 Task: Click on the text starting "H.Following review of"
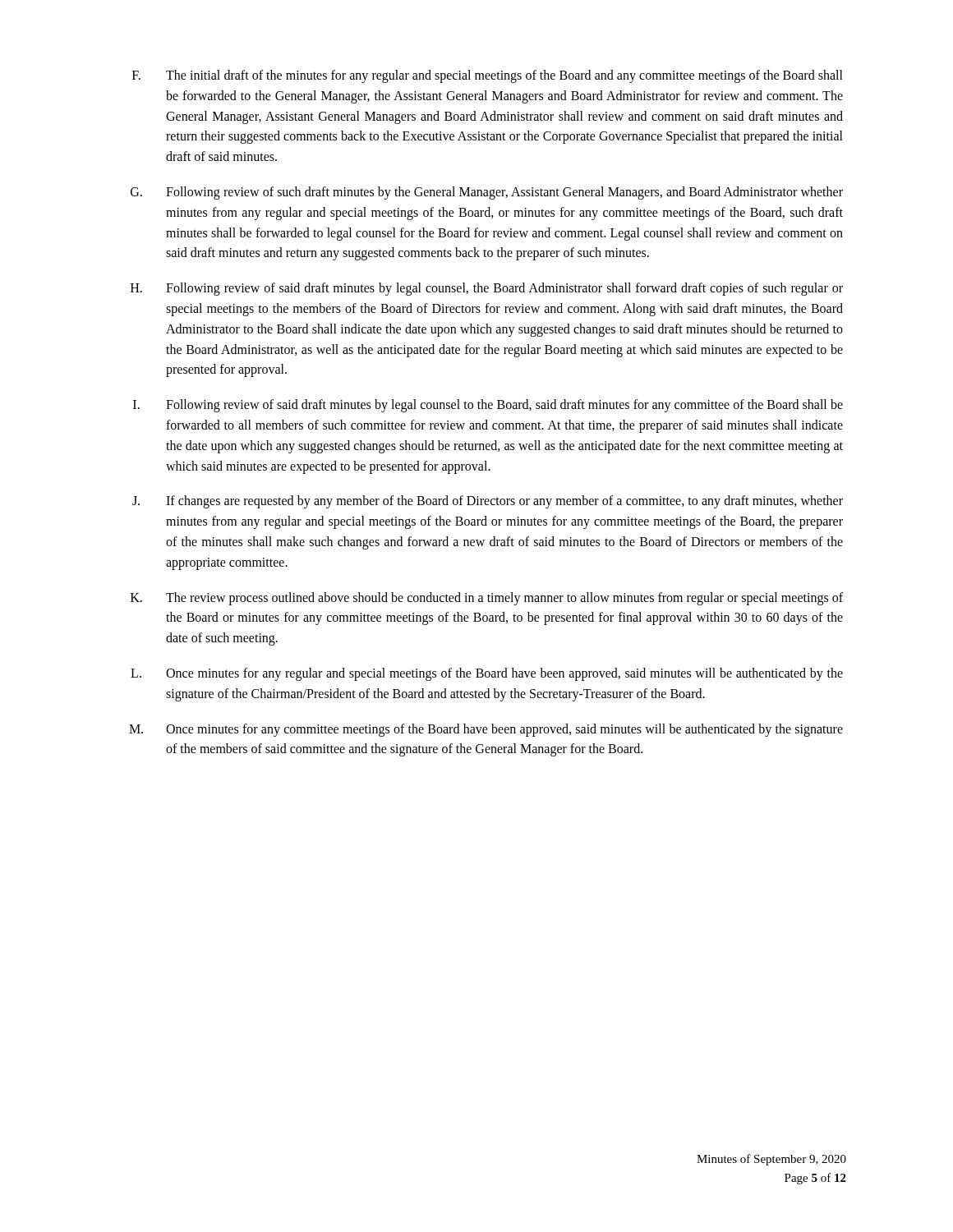click(475, 329)
